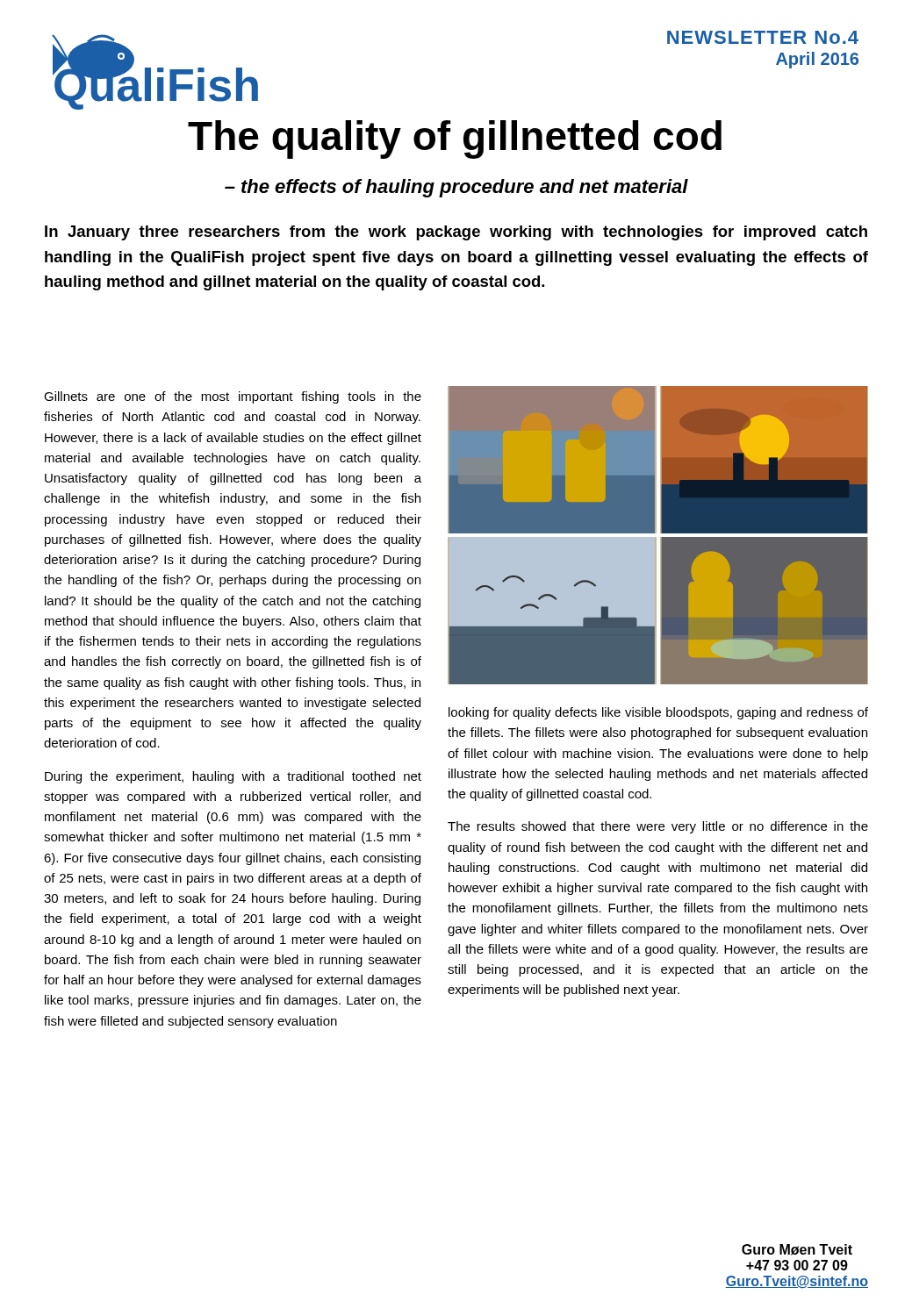The image size is (912, 1316).
Task: Find the logo
Action: click(x=167, y=66)
